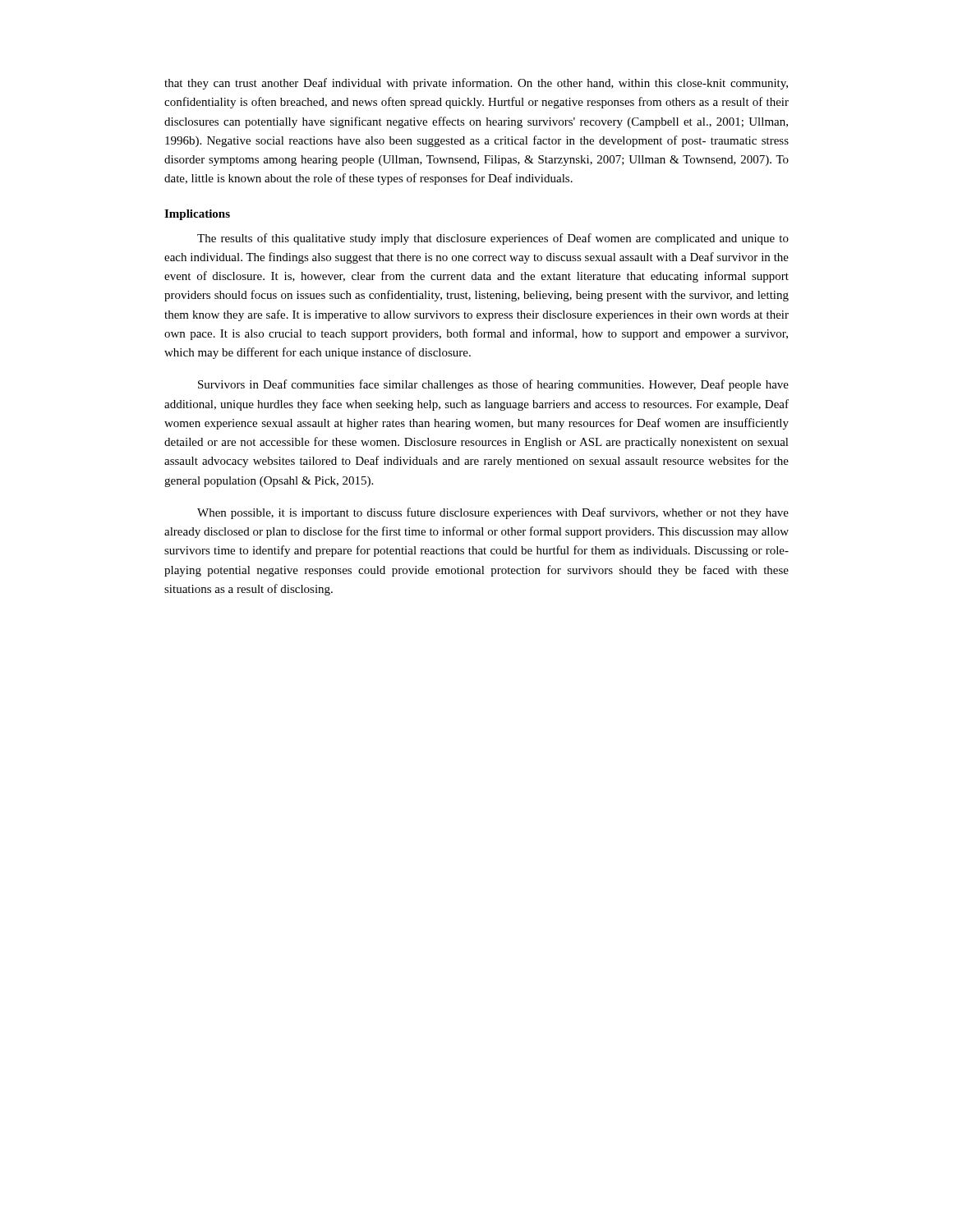This screenshot has width=953, height=1232.
Task: Navigate to the text starting "The results of this qualitative"
Action: (x=476, y=295)
